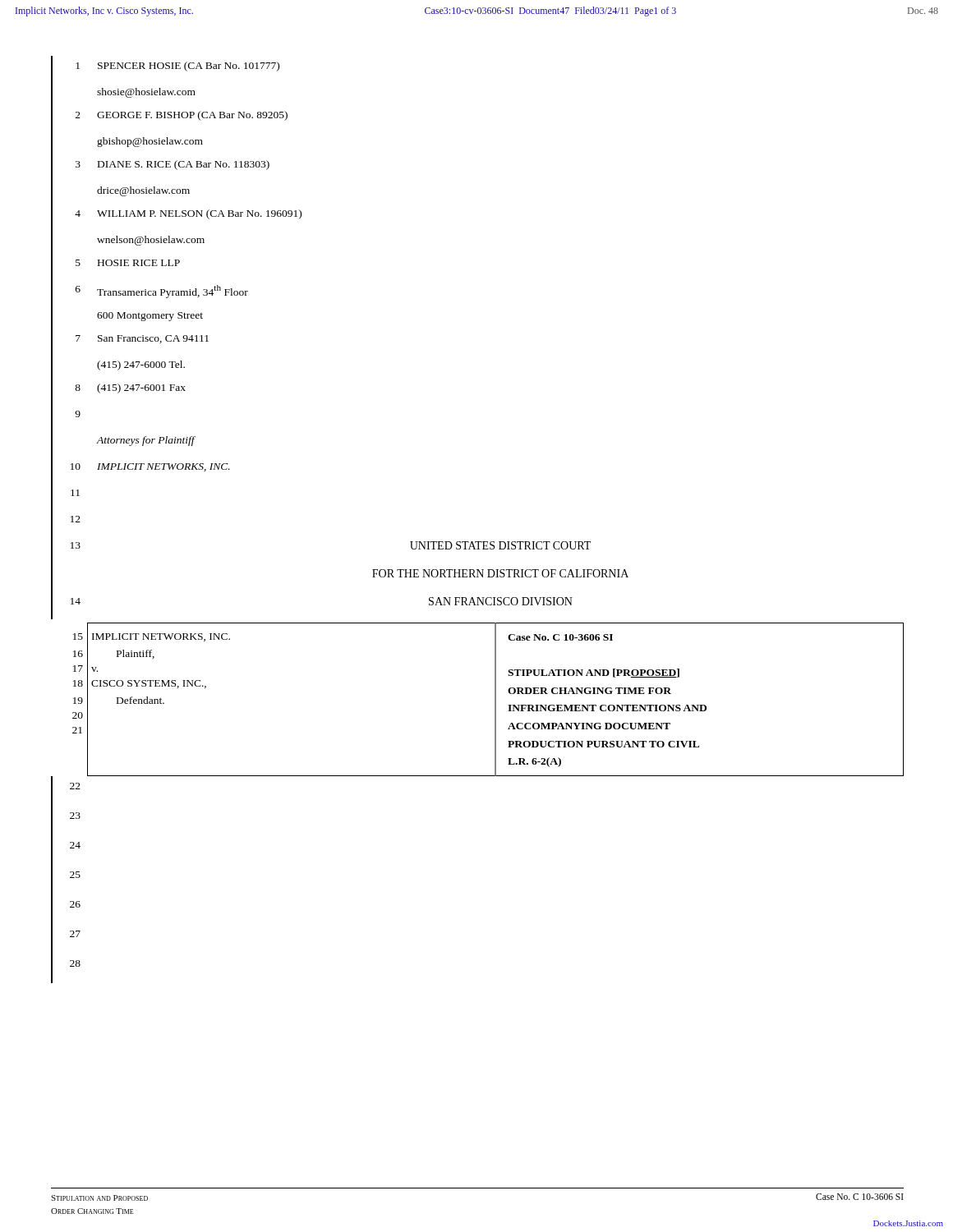Find the block on this page that starts "Attorneys for Plaintiff 10 IMPLICIT NETWORKS, INC. 11"
The height and width of the screenshot is (1232, 953).
coord(477,483)
